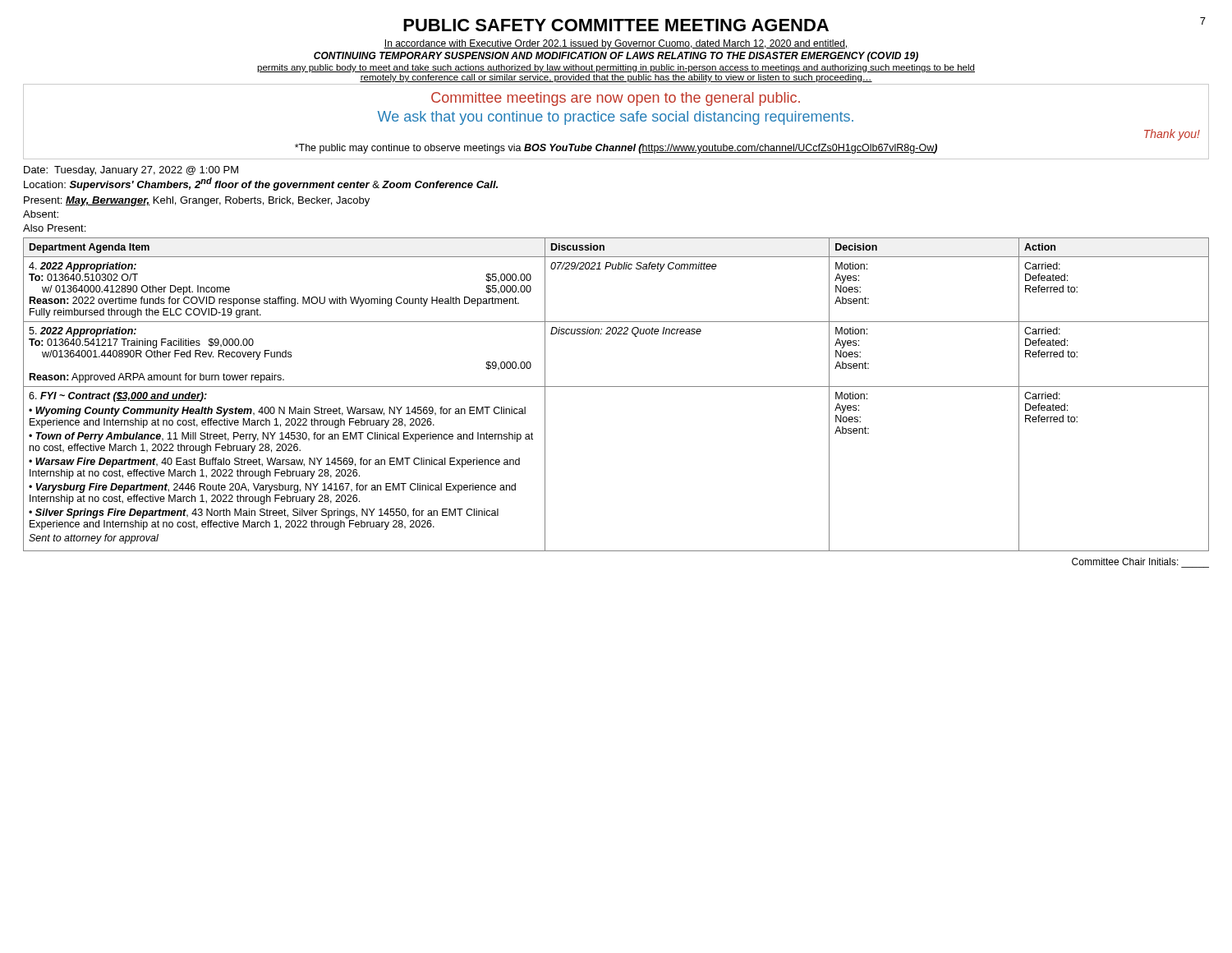Image resolution: width=1232 pixels, height=953 pixels.
Task: Select the title that reads "PUBLIC SAFETY COMMITTEE MEETING AGENDA"
Action: [616, 25]
